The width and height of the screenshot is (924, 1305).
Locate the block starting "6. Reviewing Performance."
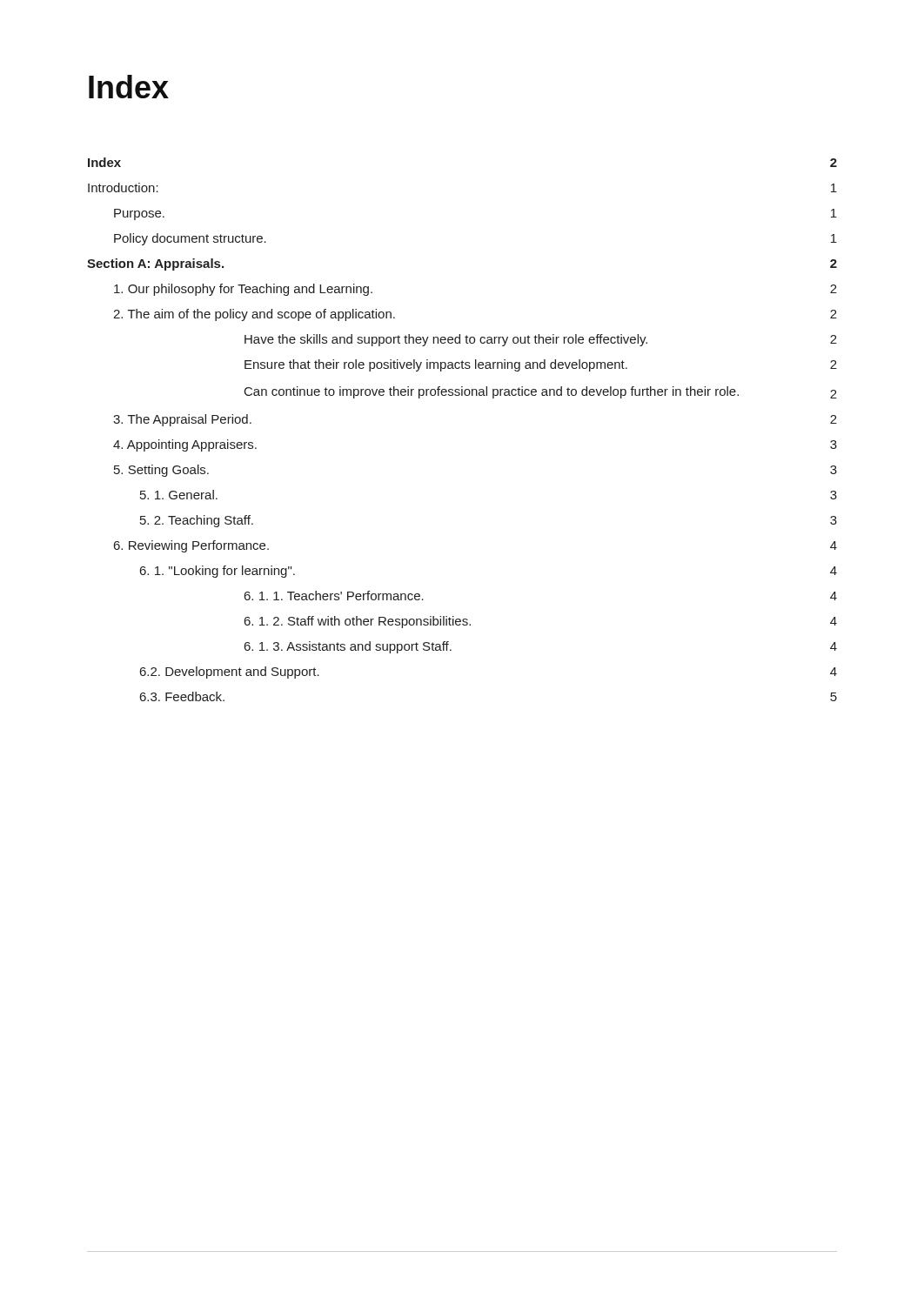[195, 546]
